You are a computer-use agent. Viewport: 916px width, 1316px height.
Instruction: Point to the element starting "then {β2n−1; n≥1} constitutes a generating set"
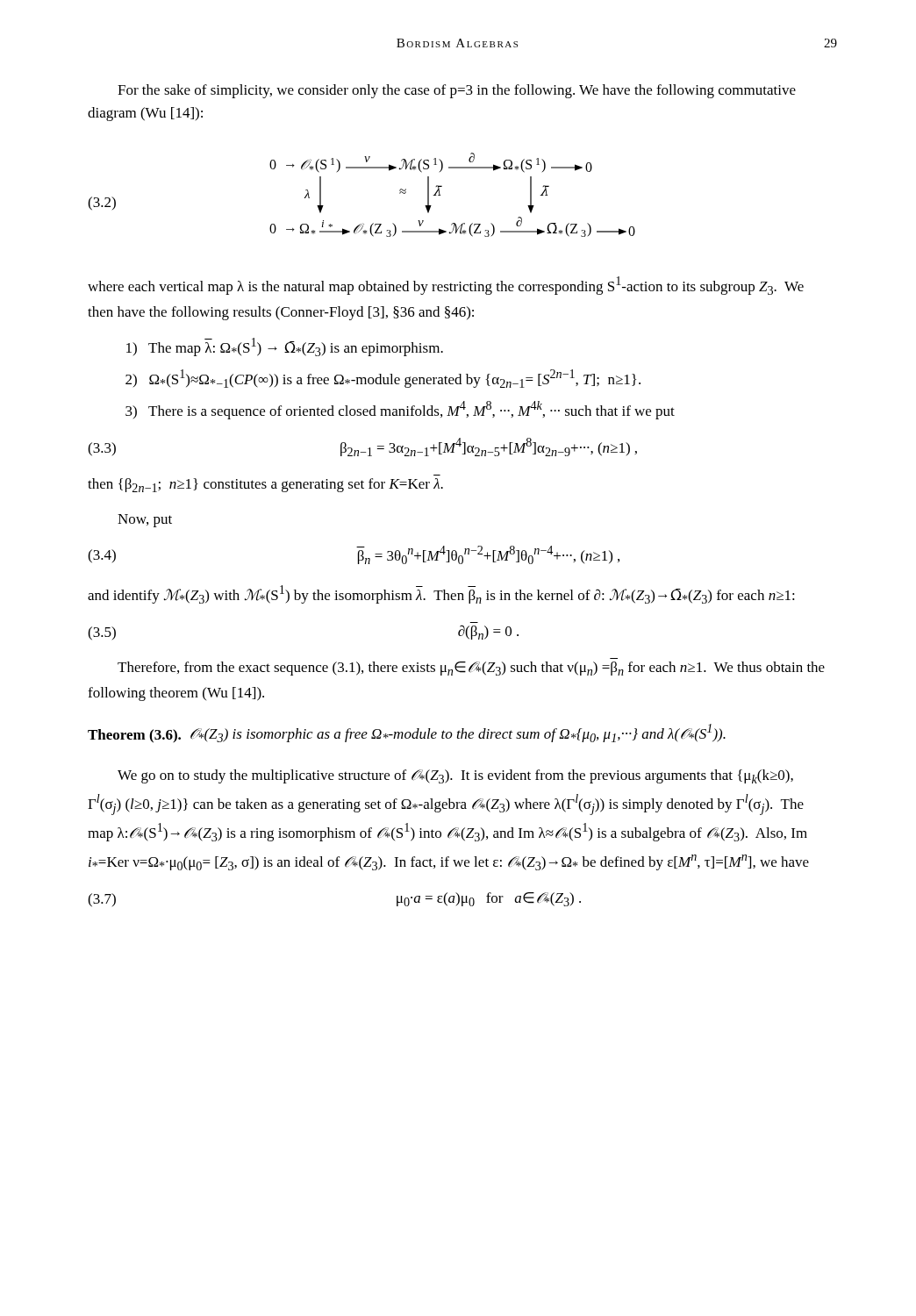click(x=265, y=485)
